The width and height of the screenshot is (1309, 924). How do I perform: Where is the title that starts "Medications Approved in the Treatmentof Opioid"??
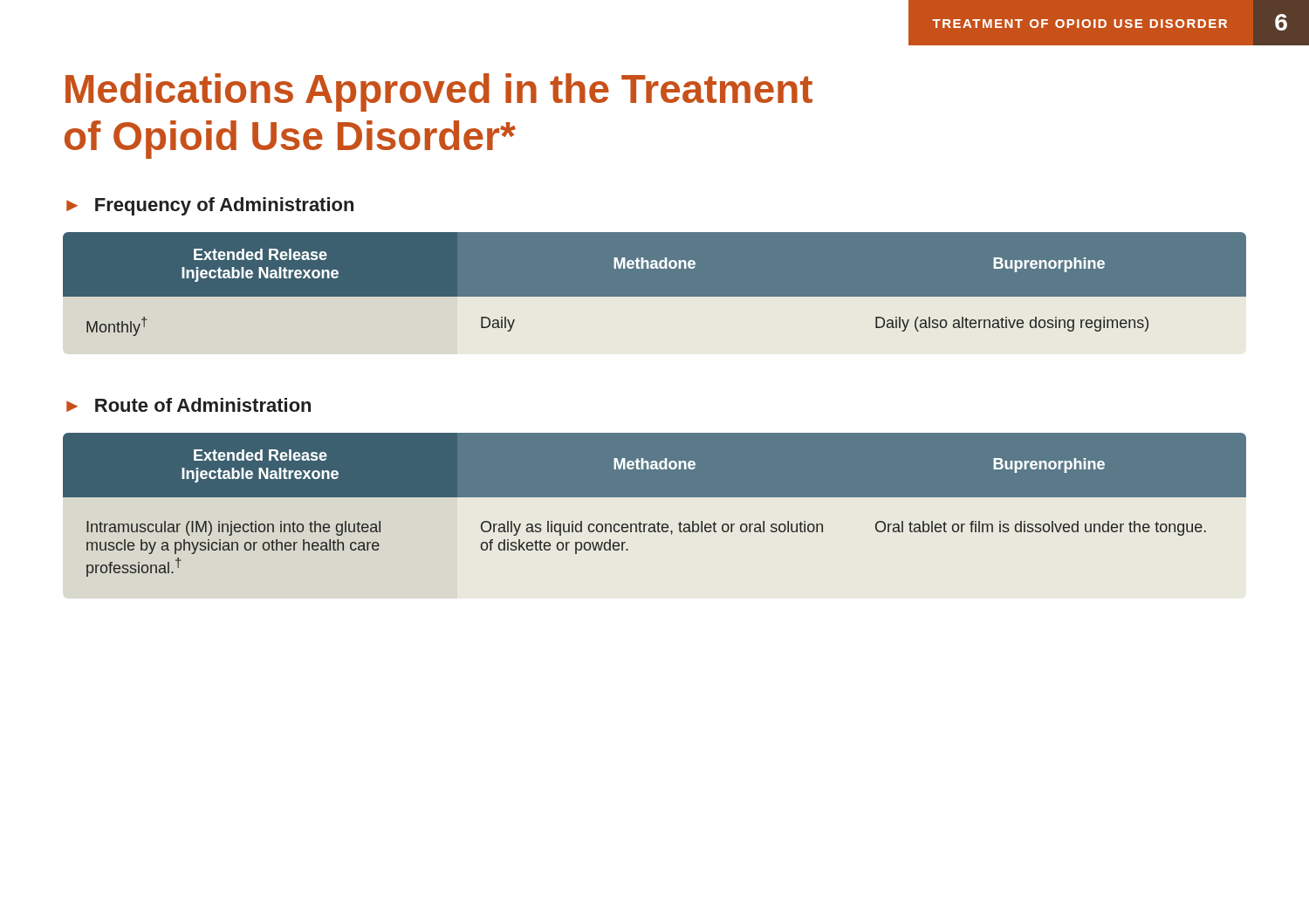(654, 113)
